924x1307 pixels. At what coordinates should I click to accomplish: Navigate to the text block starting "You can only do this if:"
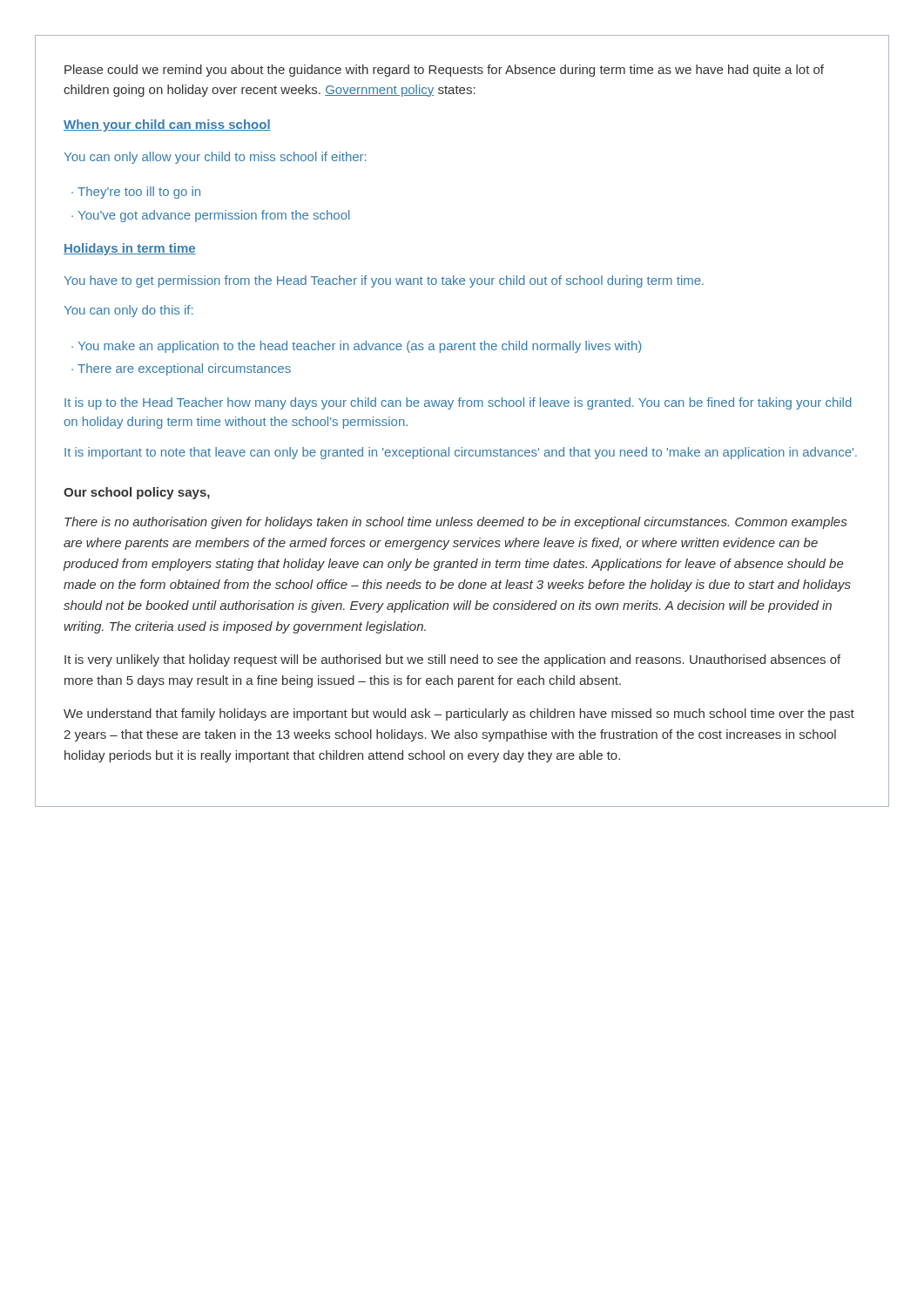pyautogui.click(x=128, y=311)
